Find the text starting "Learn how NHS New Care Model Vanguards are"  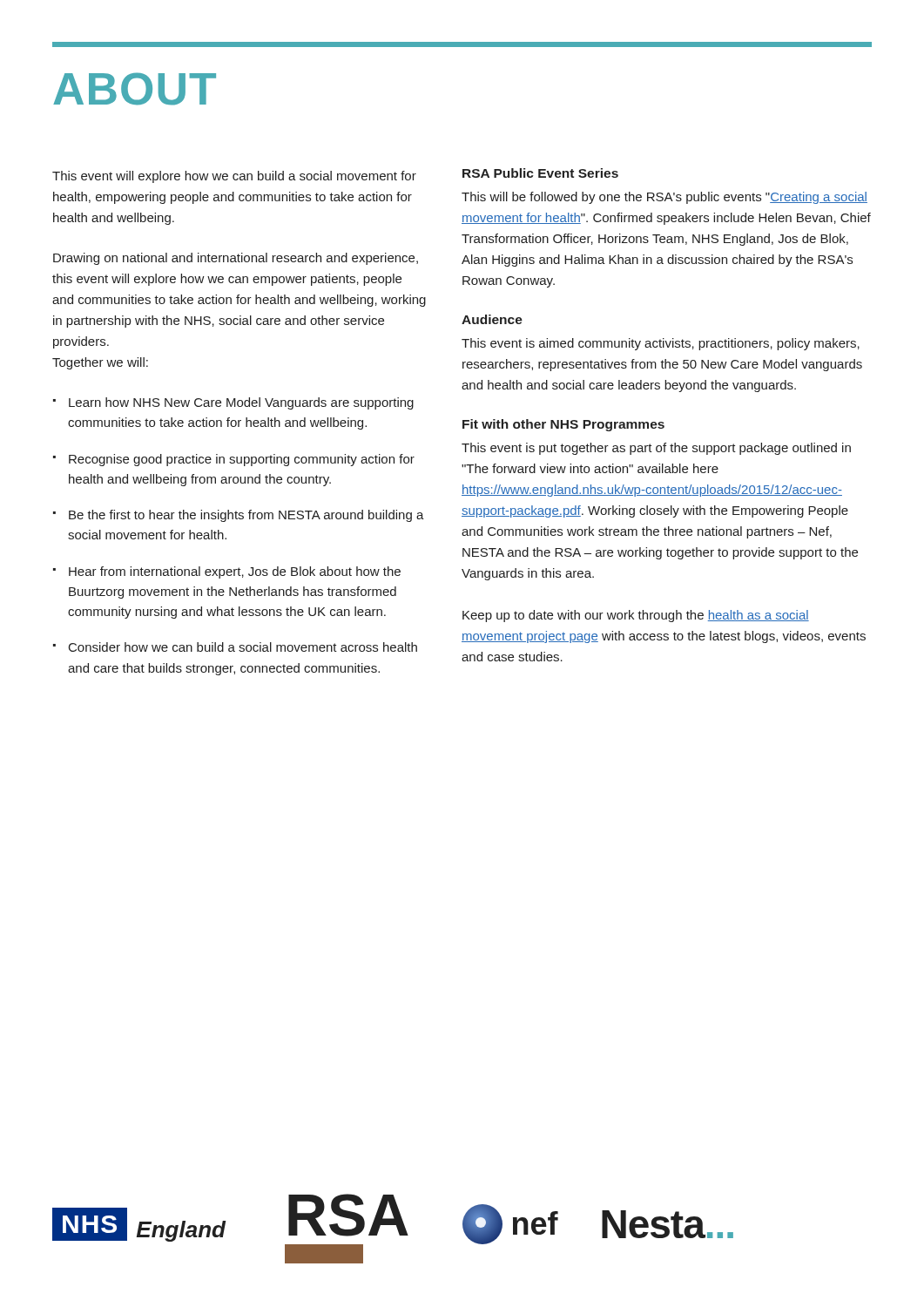point(241,412)
